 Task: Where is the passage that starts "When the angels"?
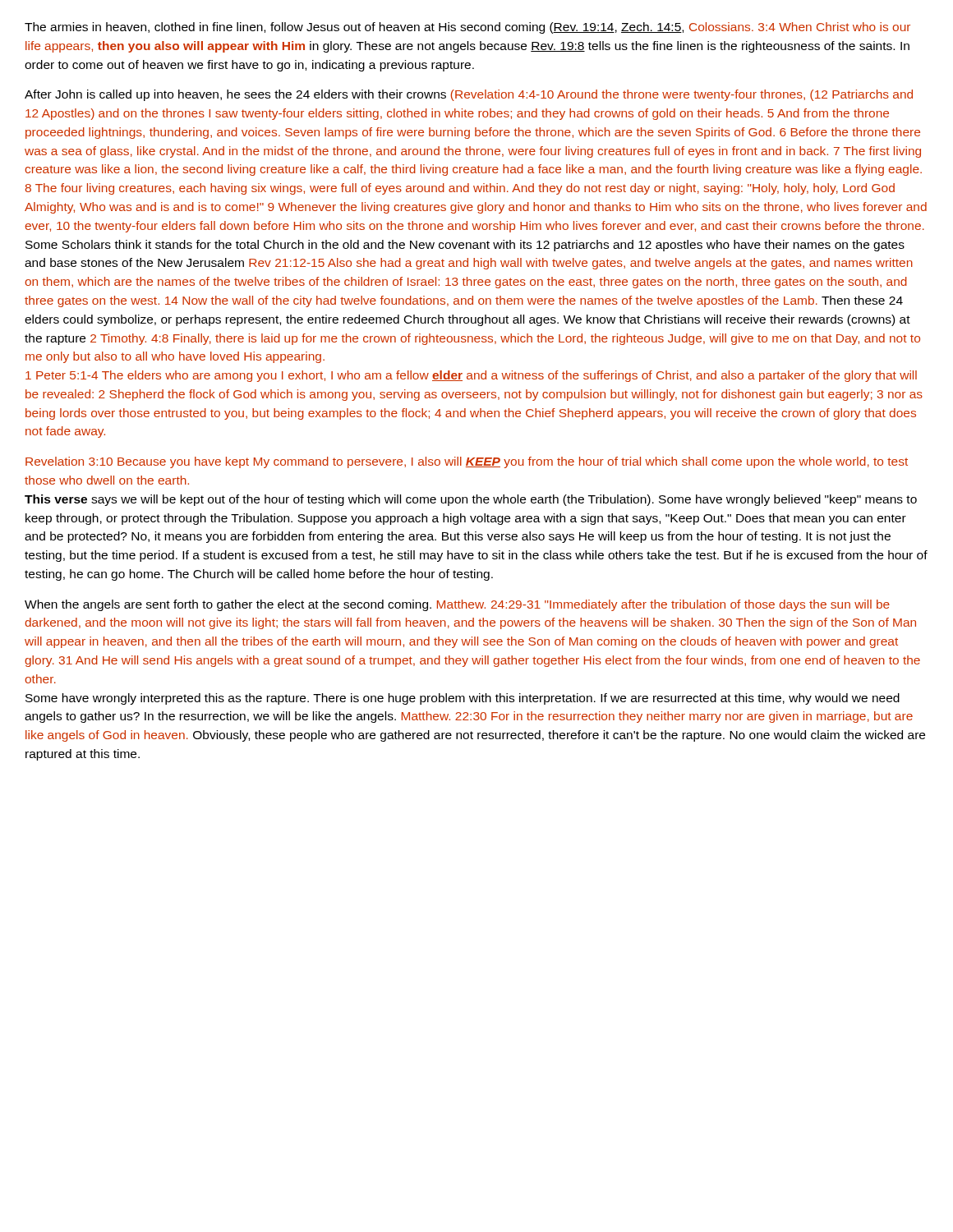coord(457,605)
